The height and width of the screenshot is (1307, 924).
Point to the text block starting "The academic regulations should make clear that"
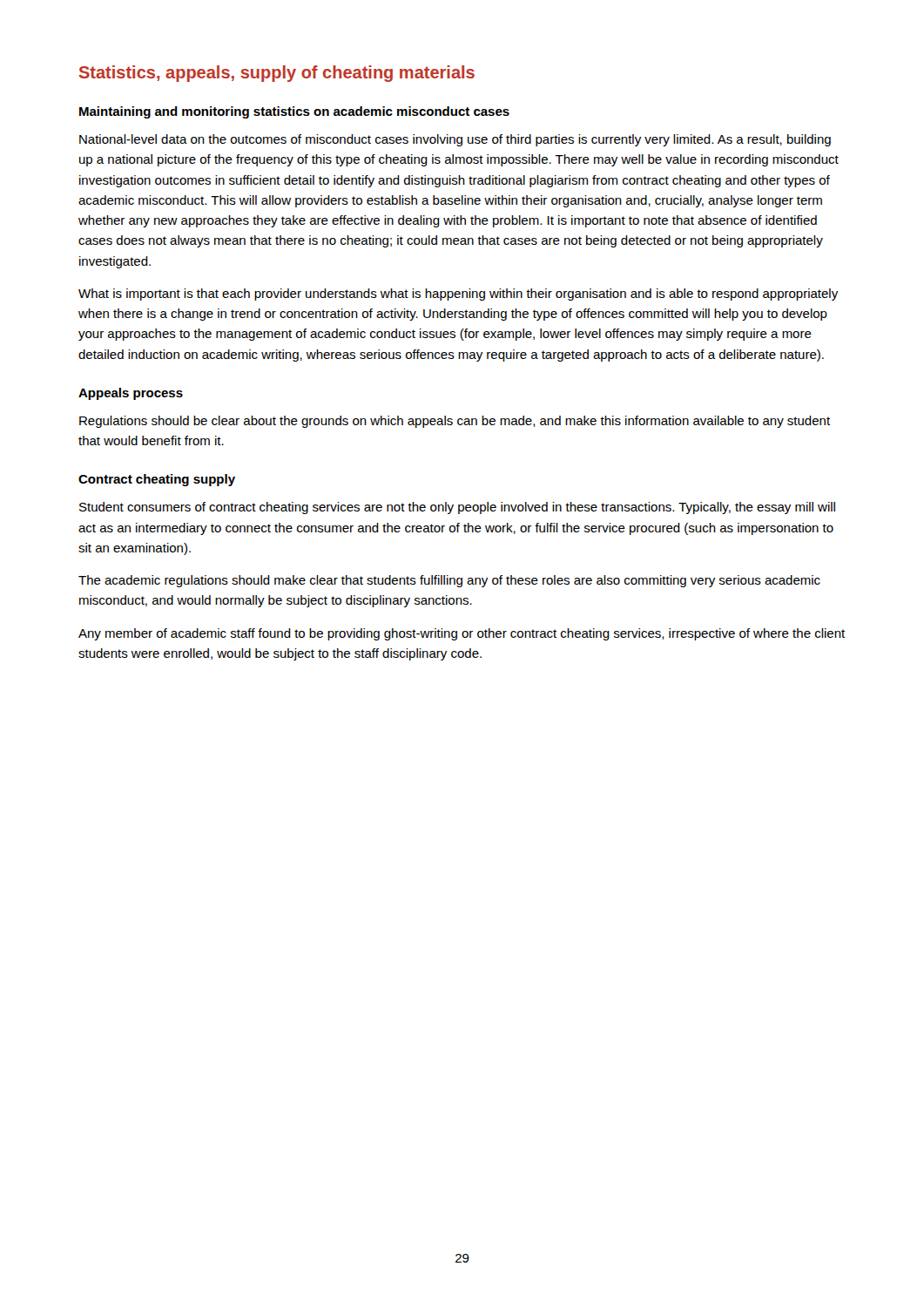click(449, 590)
